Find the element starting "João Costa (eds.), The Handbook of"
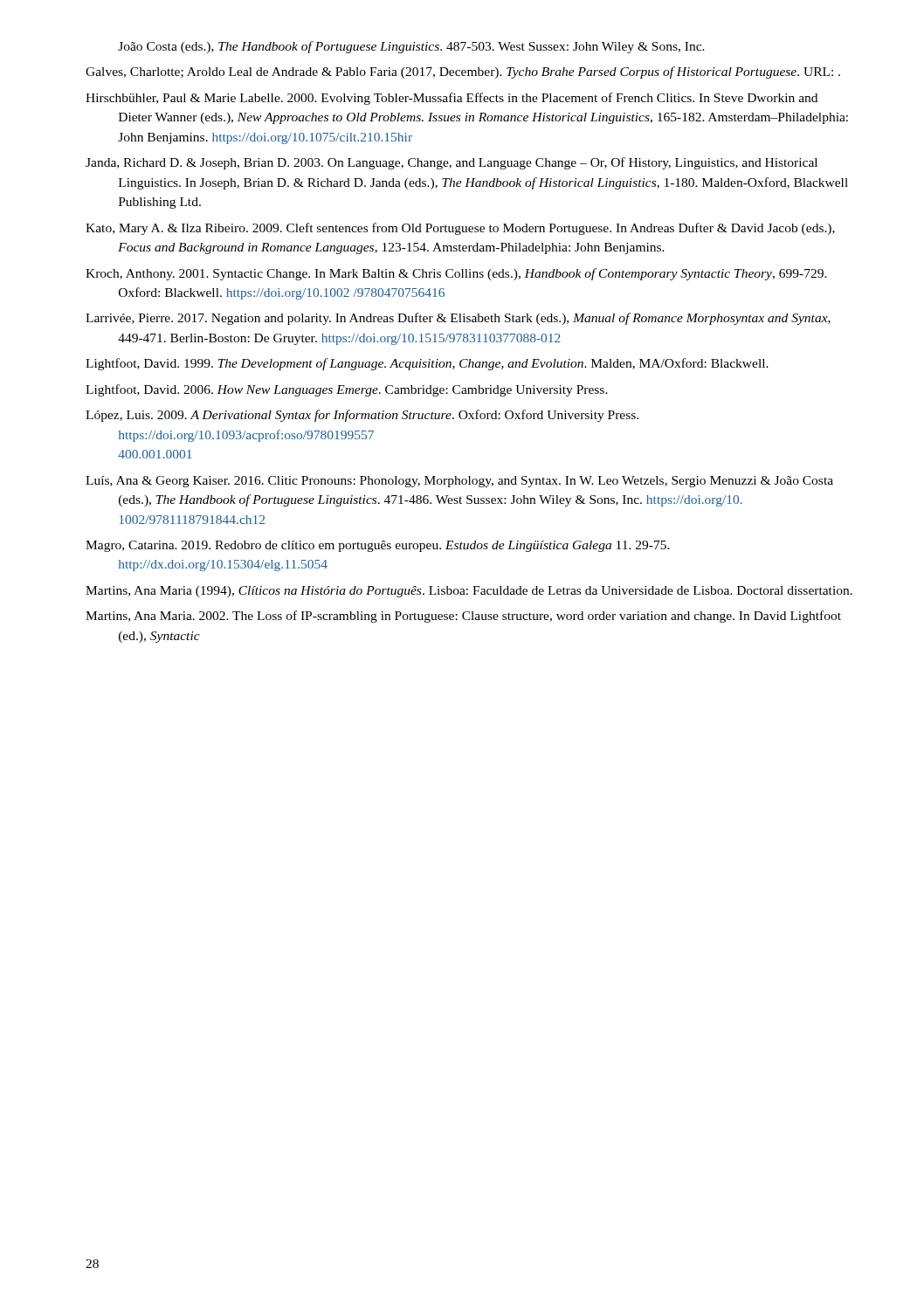This screenshot has width=924, height=1310. (x=412, y=46)
